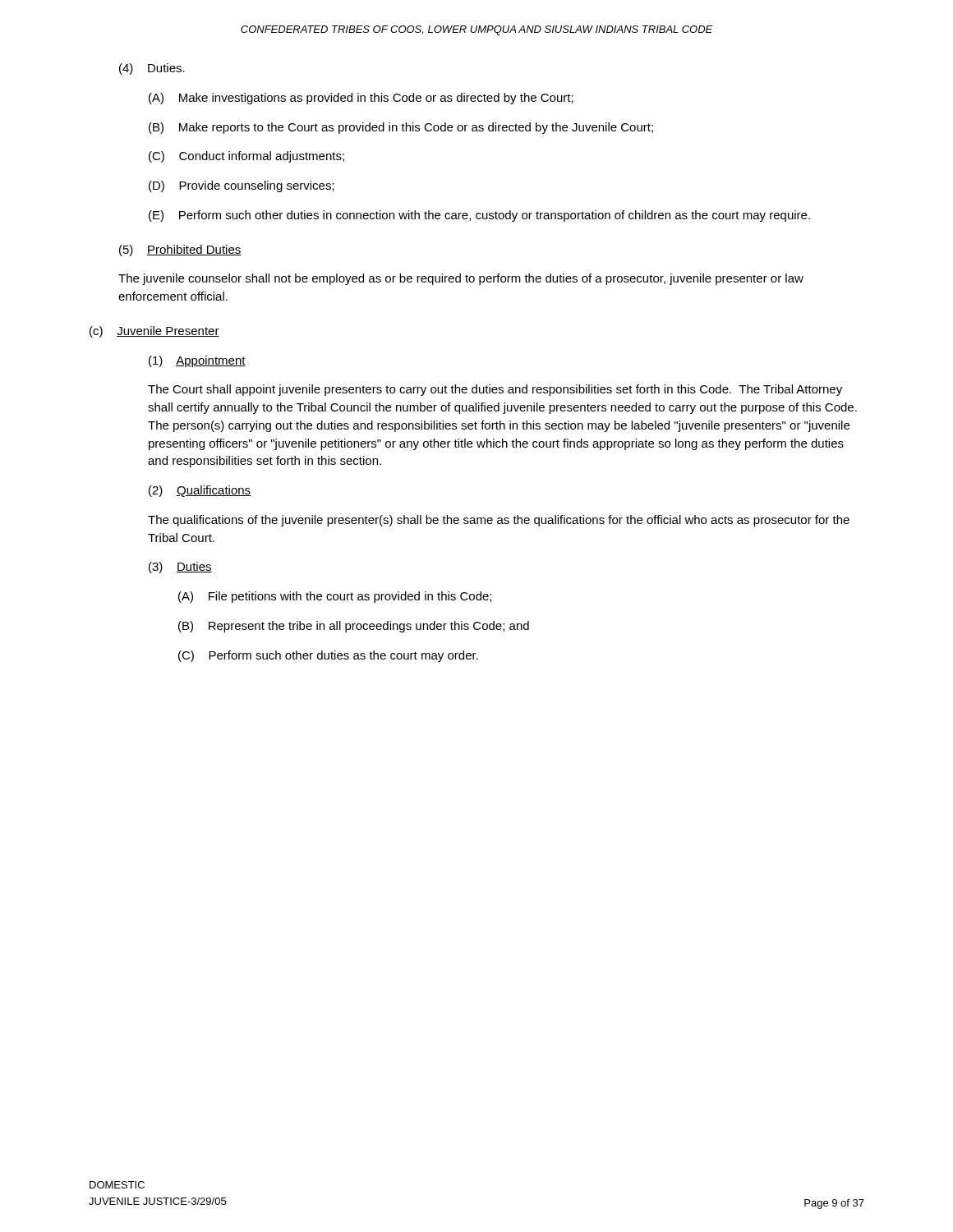
Task: Select the list item with the text "(3) Duties"
Action: coord(180,567)
